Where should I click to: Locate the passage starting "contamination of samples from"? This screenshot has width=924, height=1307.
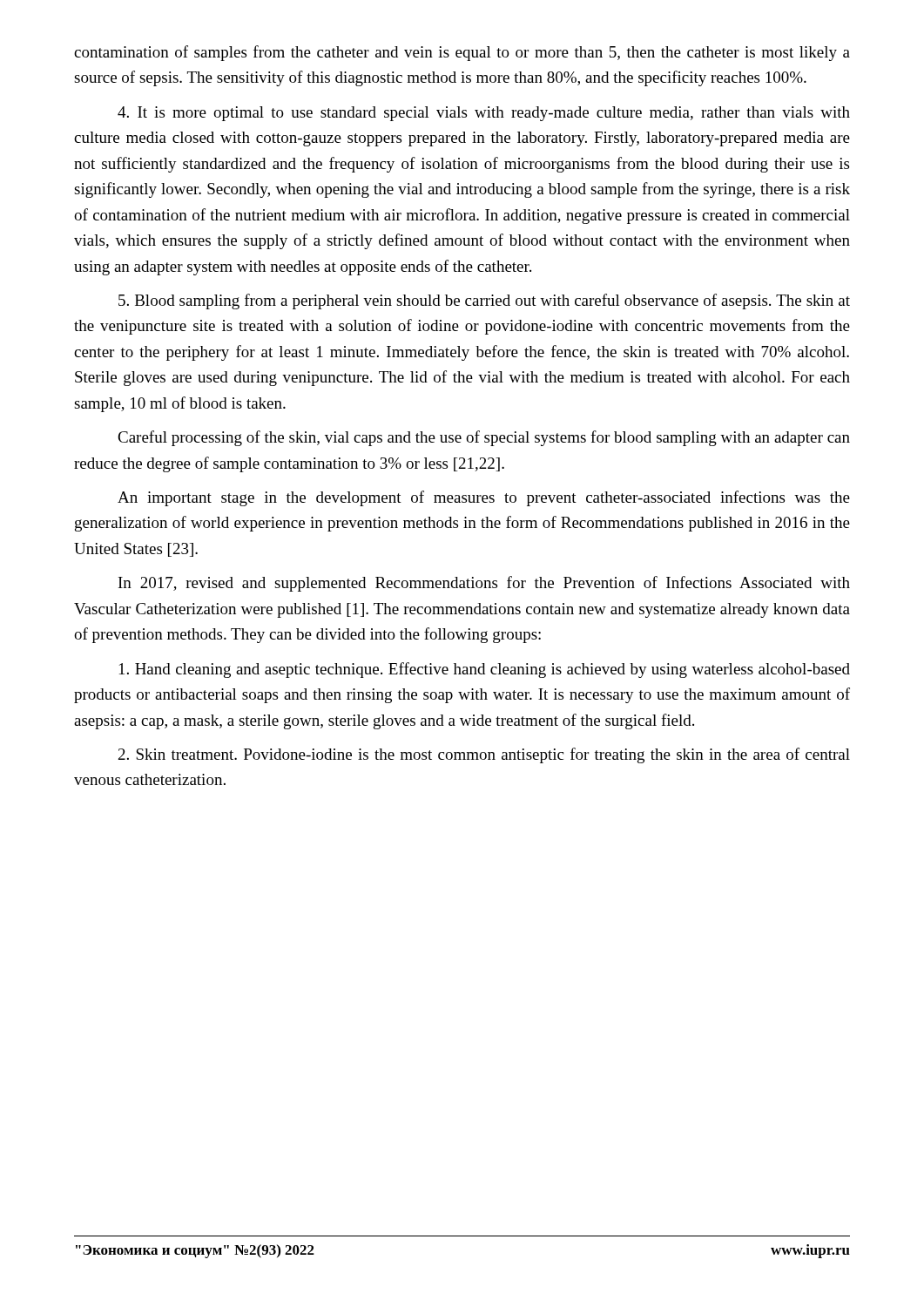pos(462,53)
